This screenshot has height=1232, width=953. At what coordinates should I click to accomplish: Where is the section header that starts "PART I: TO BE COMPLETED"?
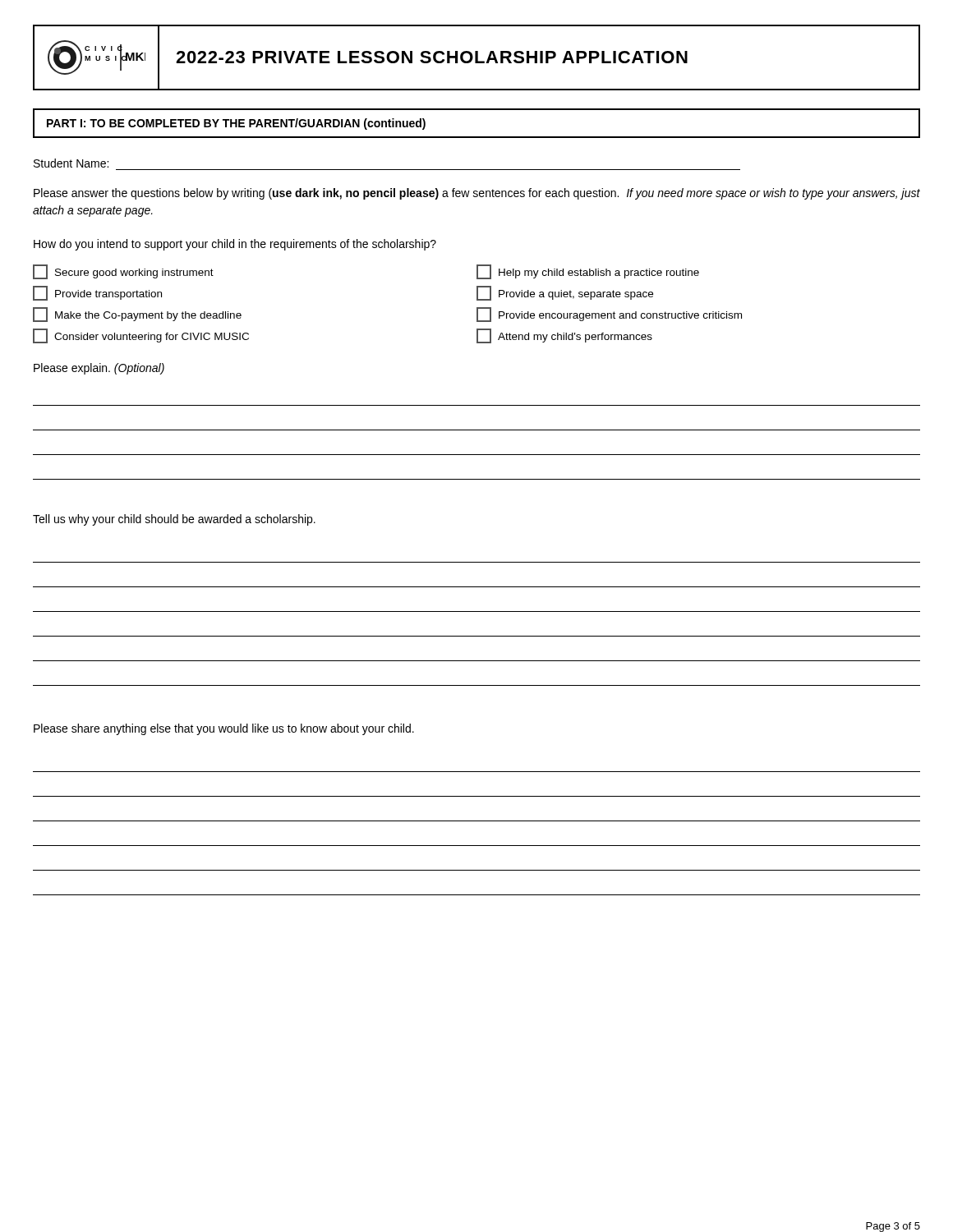(236, 123)
